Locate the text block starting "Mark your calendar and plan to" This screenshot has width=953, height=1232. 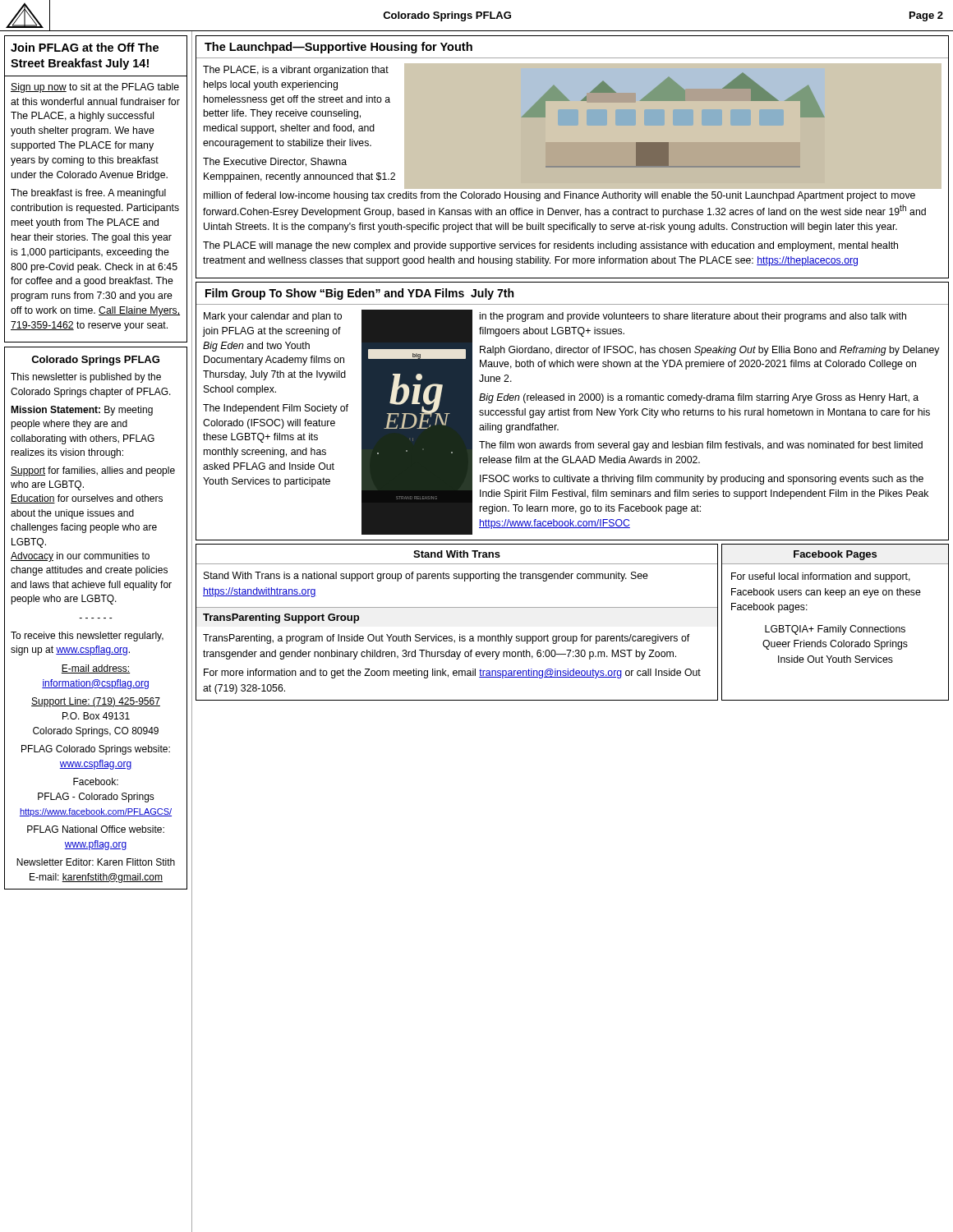(279, 399)
